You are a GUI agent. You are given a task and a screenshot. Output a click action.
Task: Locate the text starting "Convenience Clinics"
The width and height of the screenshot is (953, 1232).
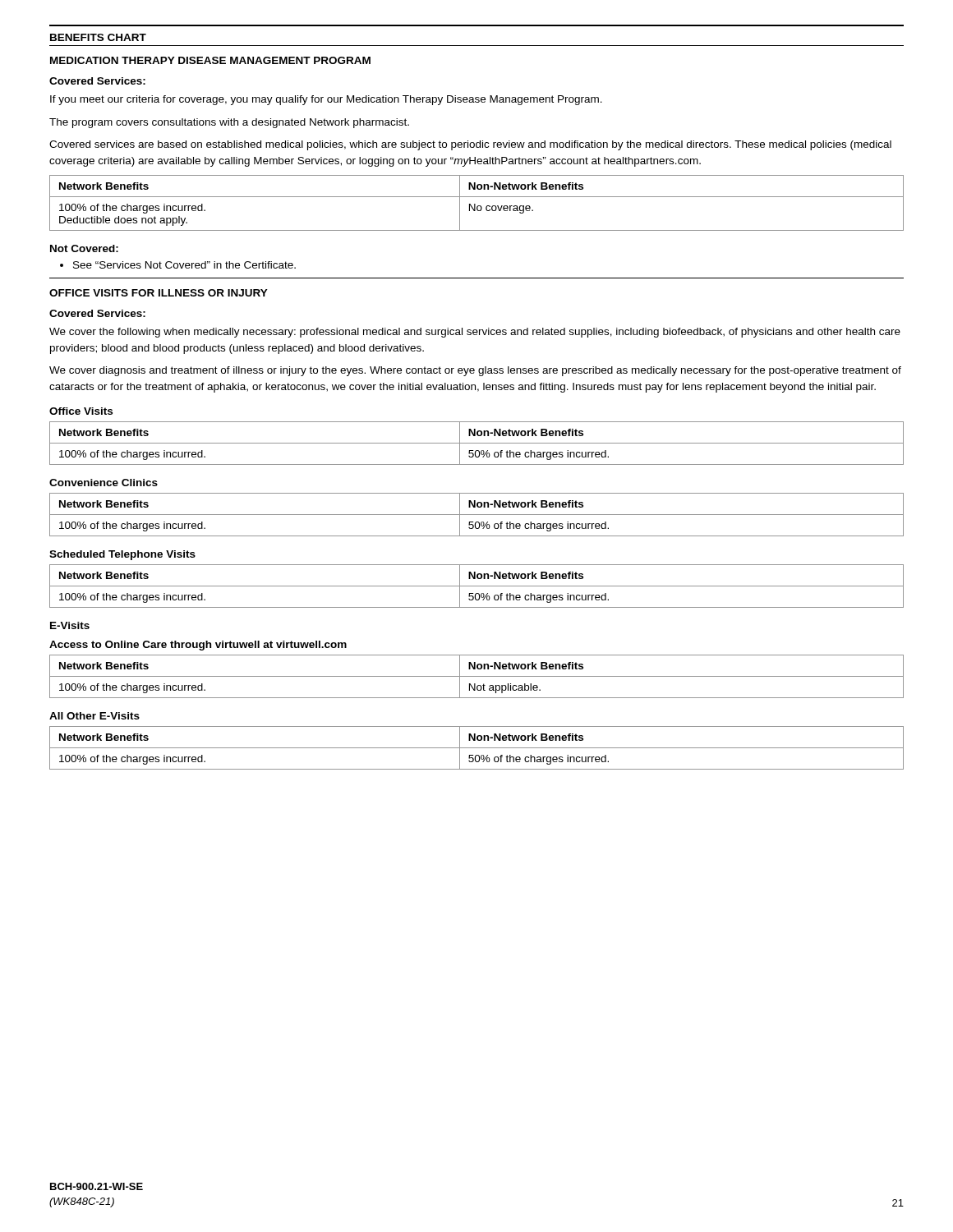104,482
